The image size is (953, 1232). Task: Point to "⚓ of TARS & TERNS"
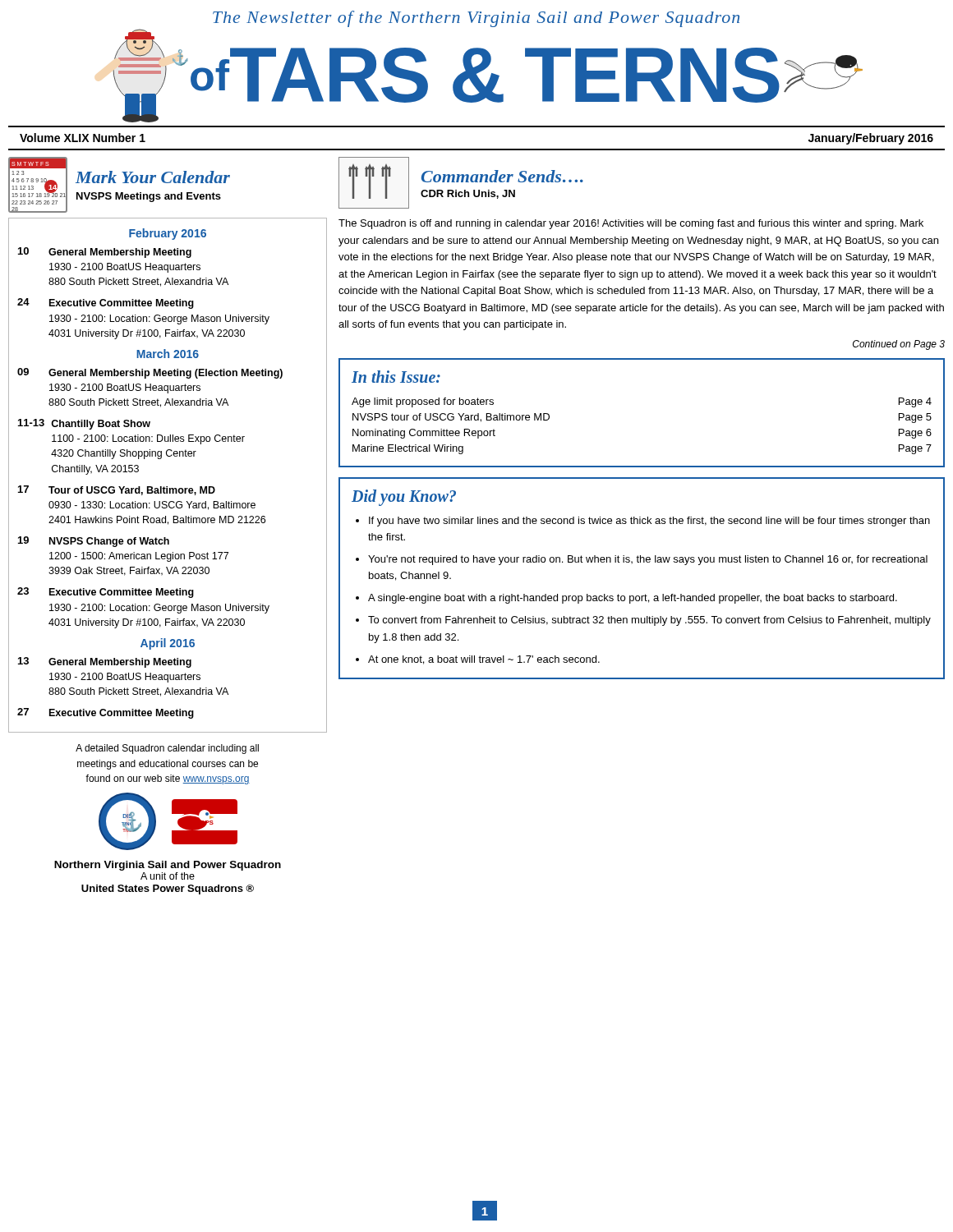click(476, 75)
